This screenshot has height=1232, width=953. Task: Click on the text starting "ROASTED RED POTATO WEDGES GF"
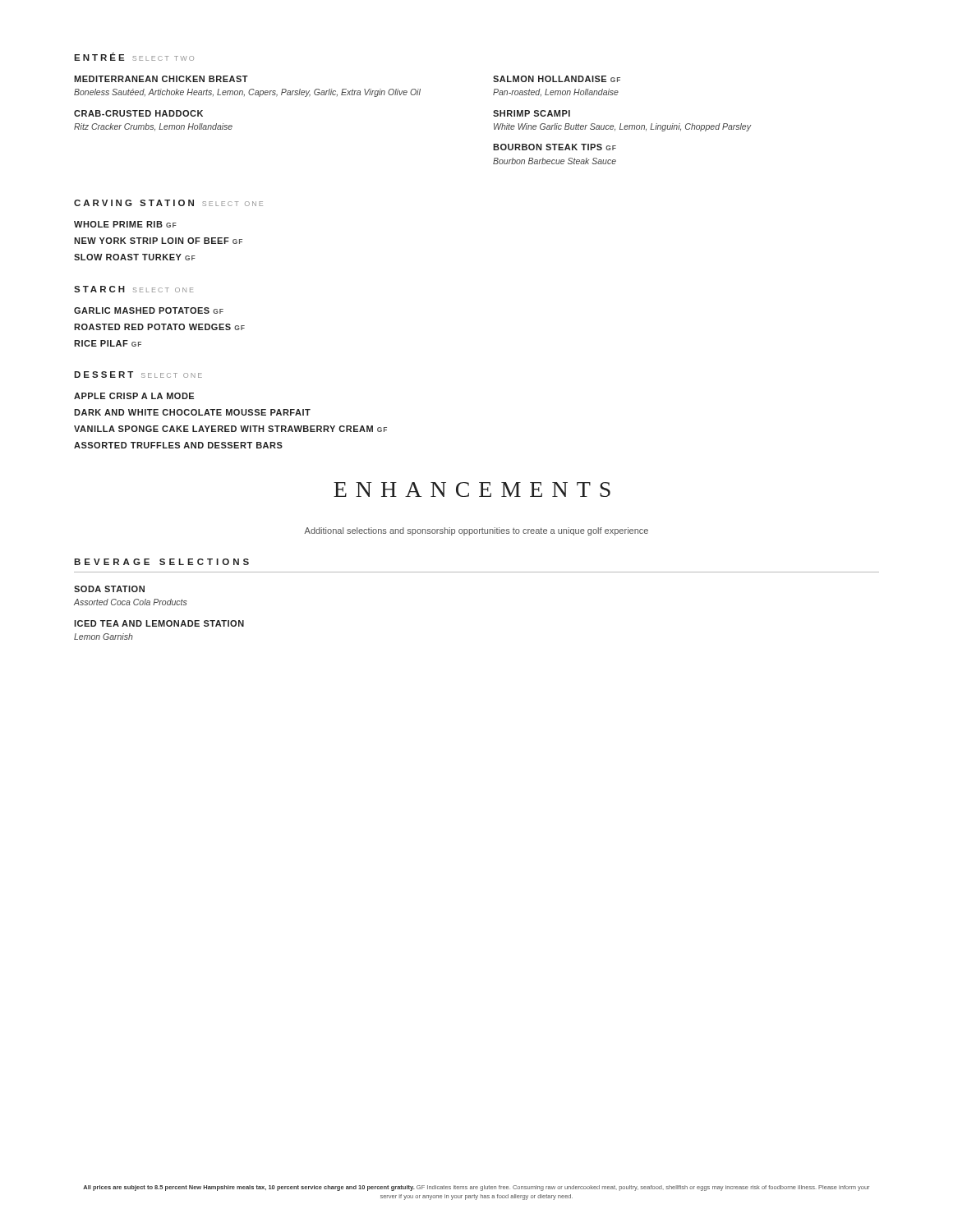point(159,327)
